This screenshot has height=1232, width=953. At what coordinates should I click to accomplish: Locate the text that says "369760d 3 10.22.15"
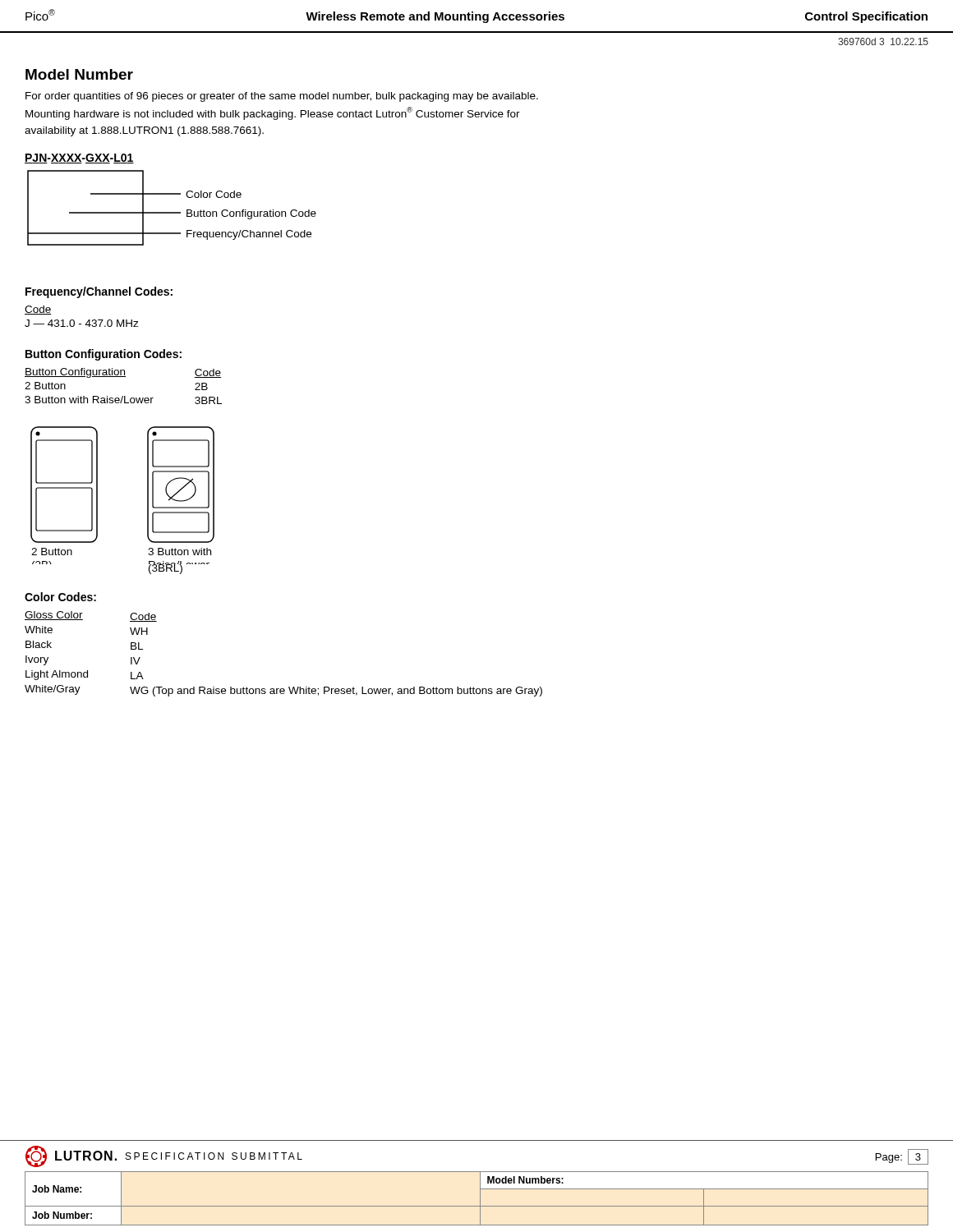pyautogui.click(x=883, y=42)
